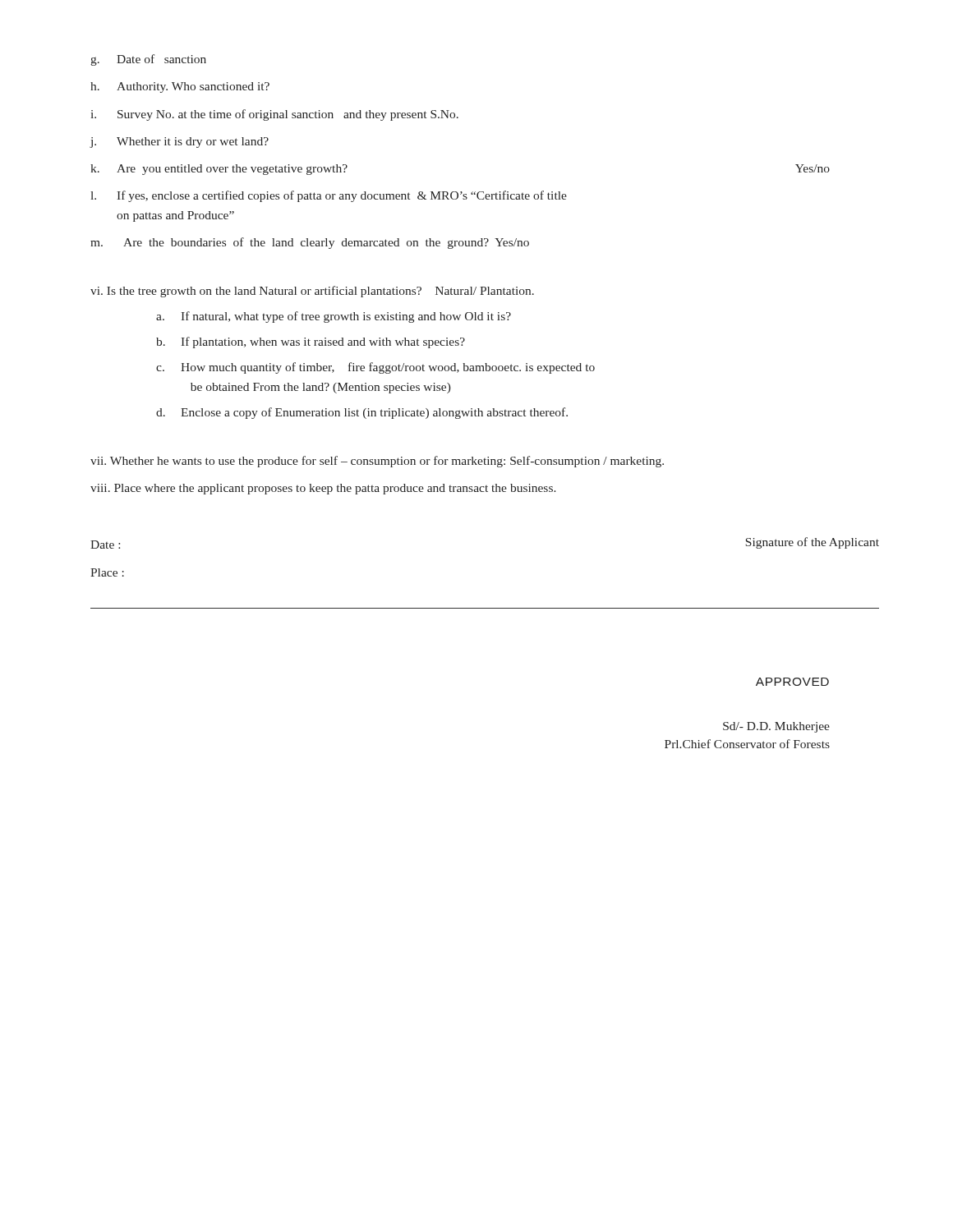Select the list item containing "d. Enclose a copy"

tap(518, 412)
